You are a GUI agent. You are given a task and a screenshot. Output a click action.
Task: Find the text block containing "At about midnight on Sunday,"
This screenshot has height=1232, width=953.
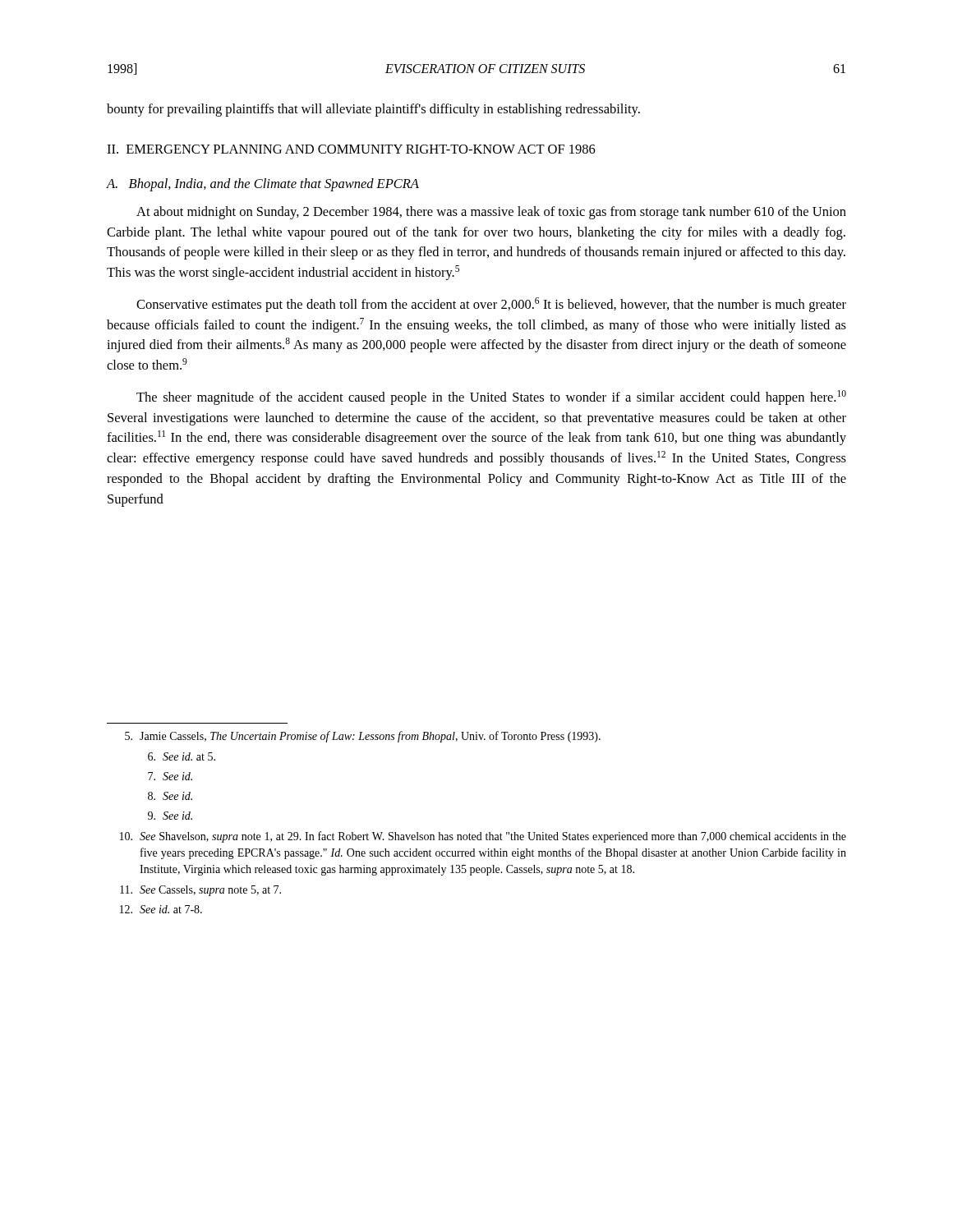476,242
